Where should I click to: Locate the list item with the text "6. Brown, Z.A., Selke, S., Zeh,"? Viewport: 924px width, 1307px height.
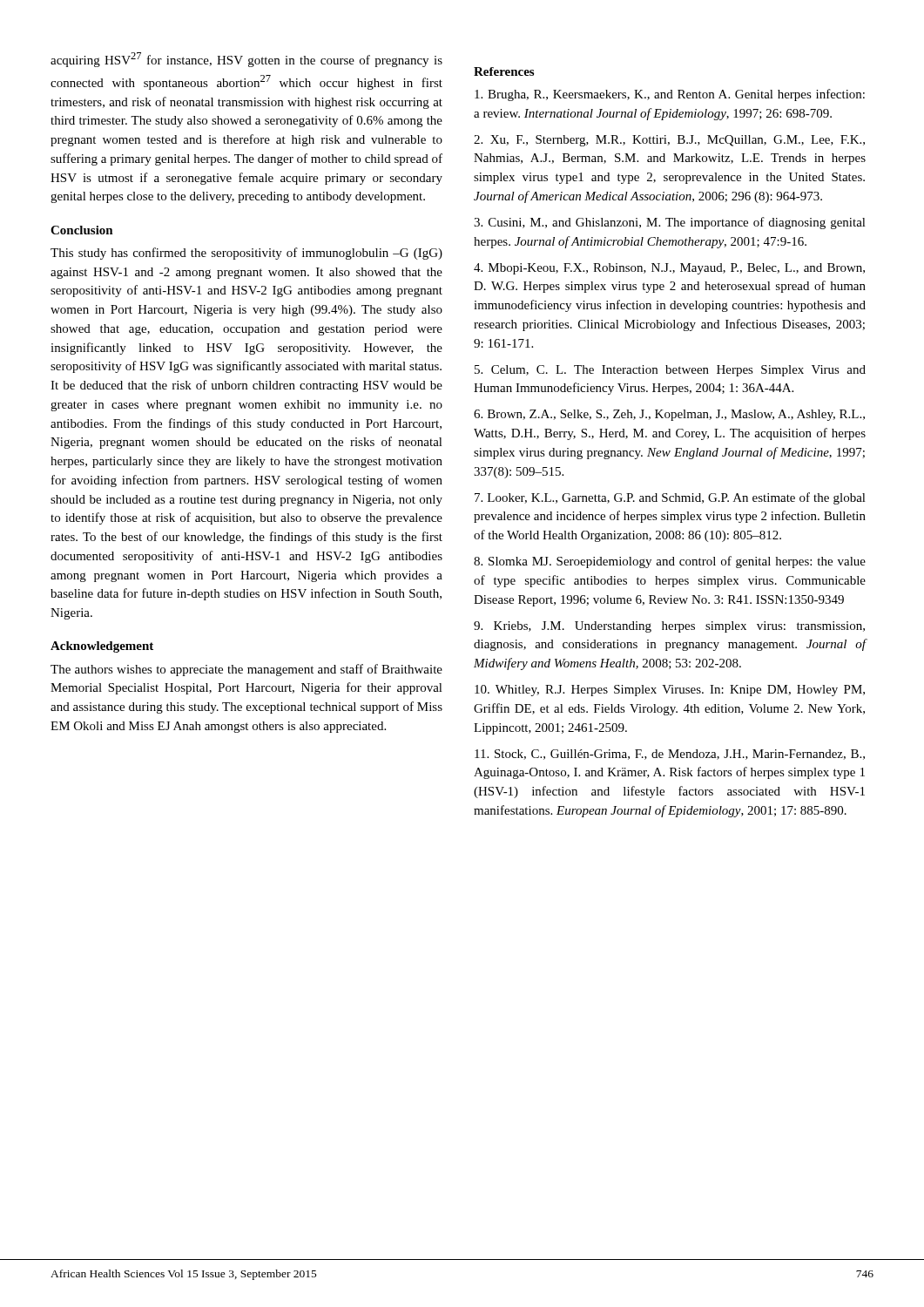tap(670, 443)
